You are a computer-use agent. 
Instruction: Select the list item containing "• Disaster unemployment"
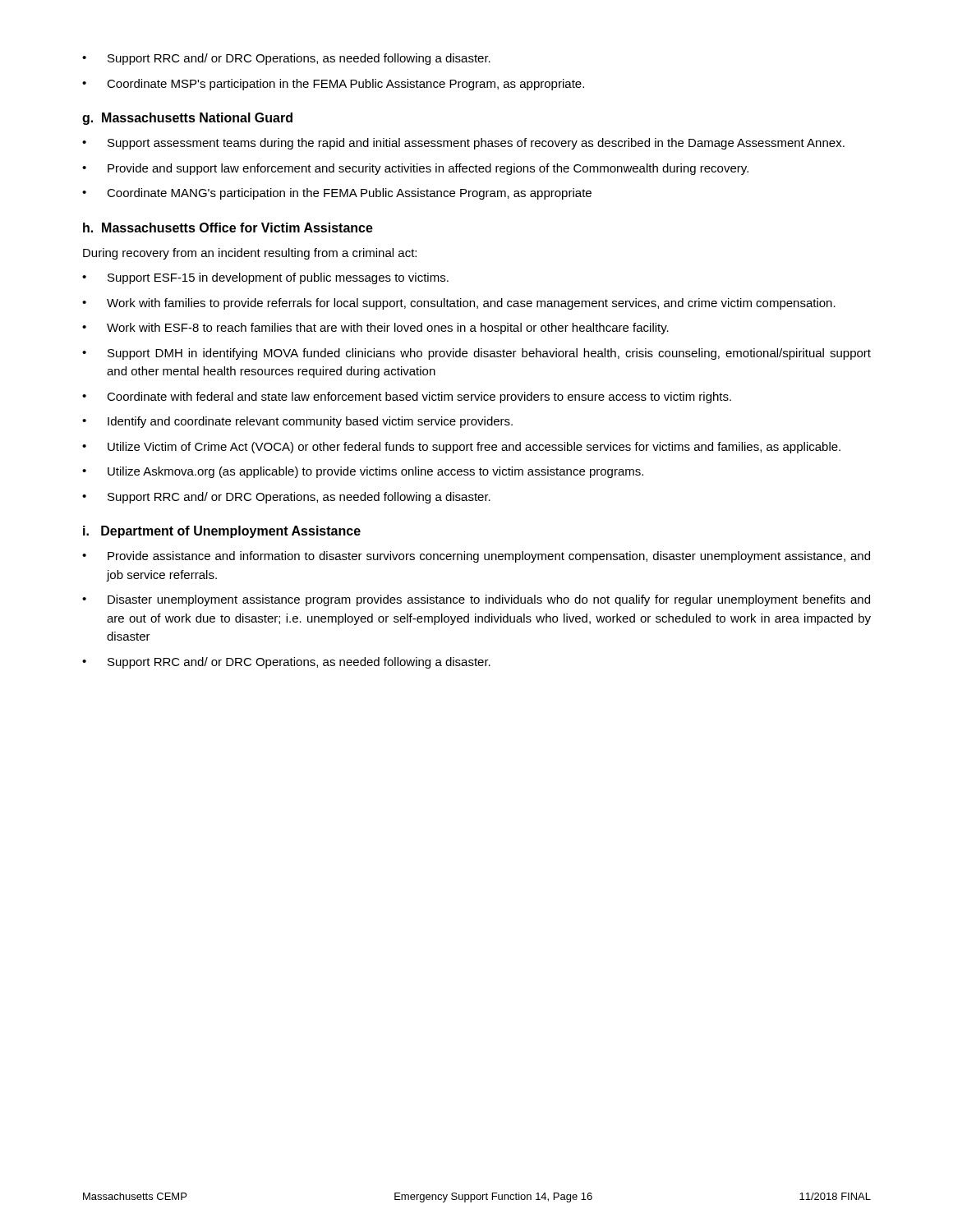(x=476, y=618)
